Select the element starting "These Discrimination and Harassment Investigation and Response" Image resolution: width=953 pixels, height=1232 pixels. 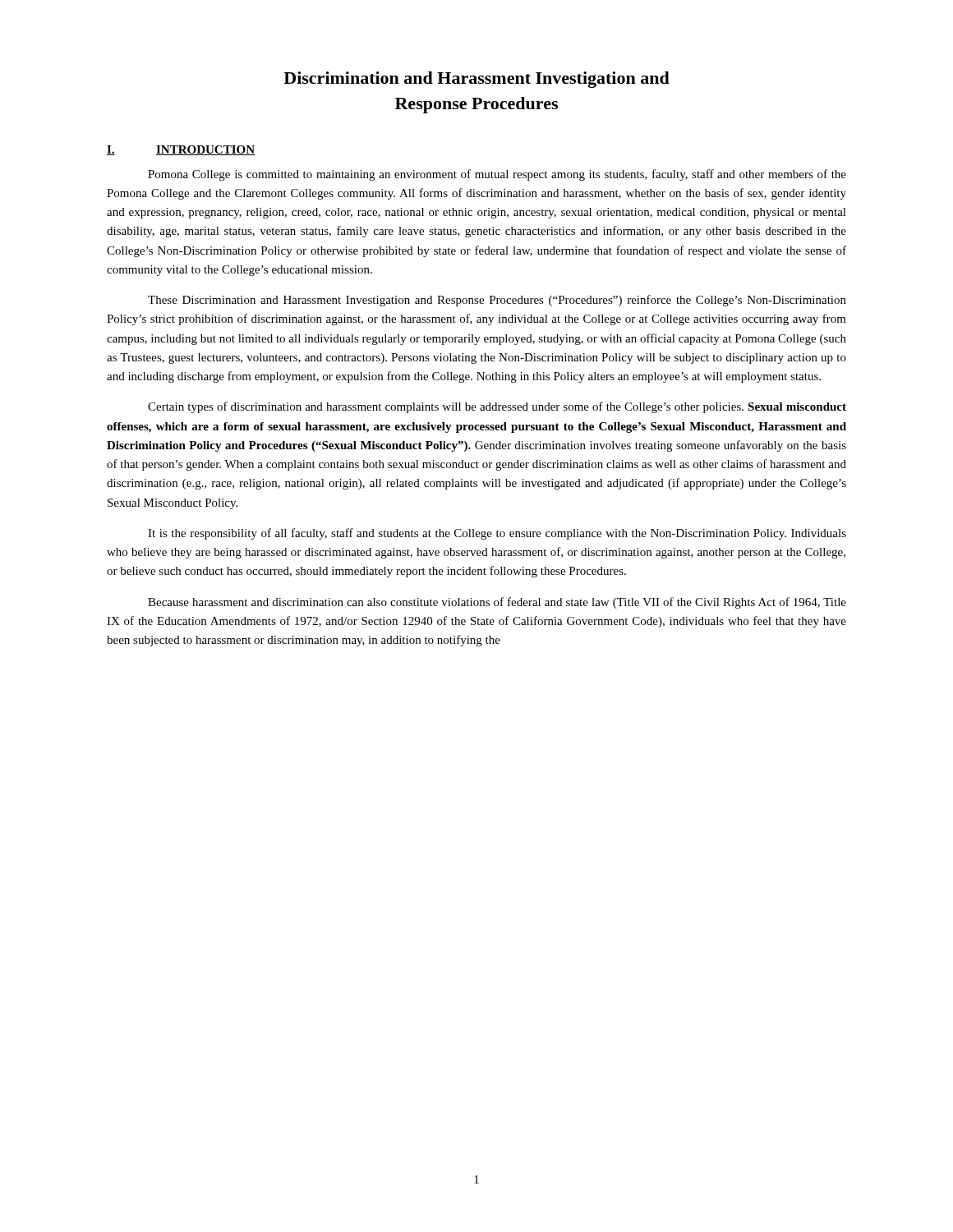pos(476,338)
